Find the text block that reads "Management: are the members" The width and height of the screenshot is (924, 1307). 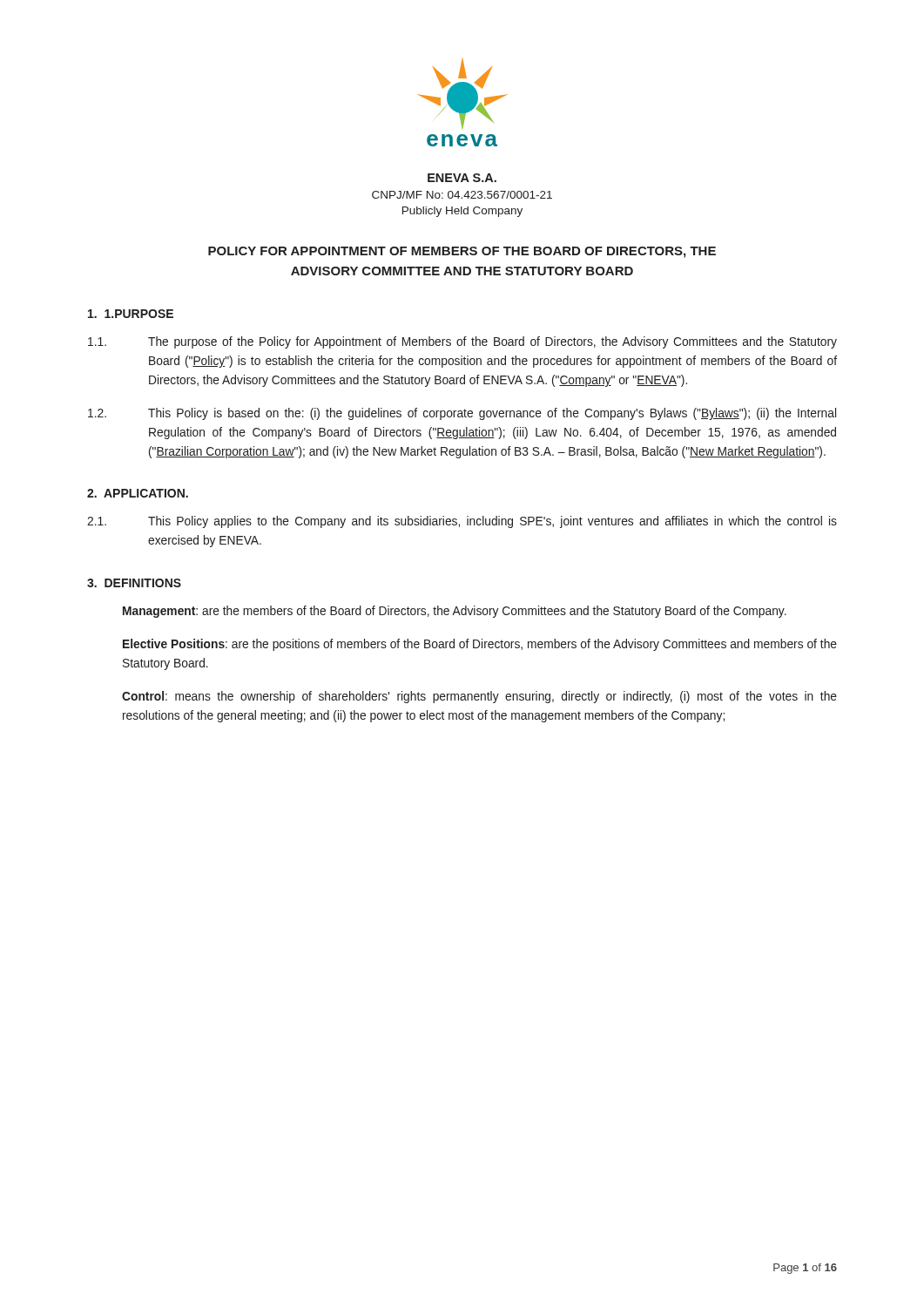coord(454,611)
